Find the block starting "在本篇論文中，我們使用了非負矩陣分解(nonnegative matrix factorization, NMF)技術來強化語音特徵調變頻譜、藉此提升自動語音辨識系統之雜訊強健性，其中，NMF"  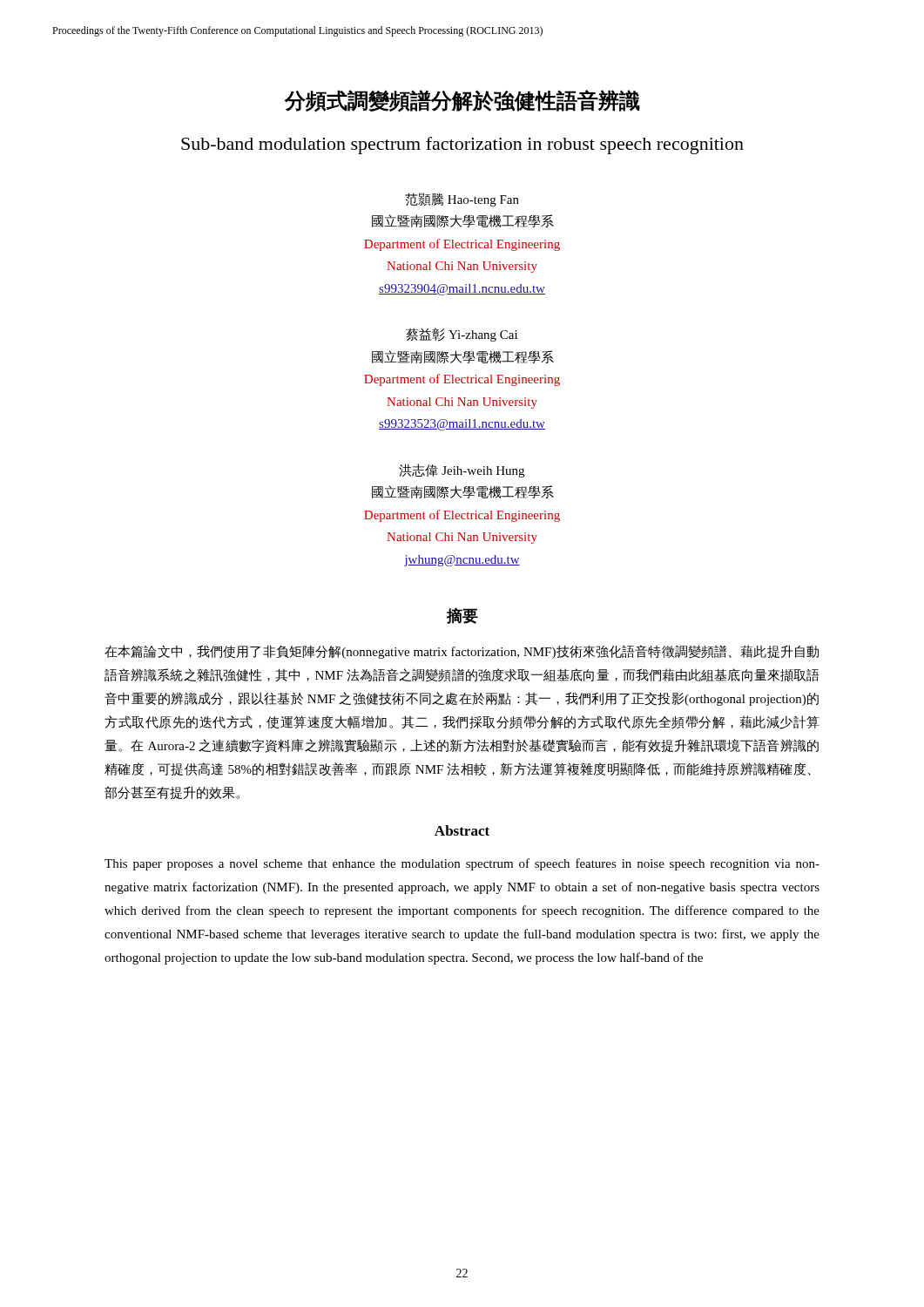462,723
